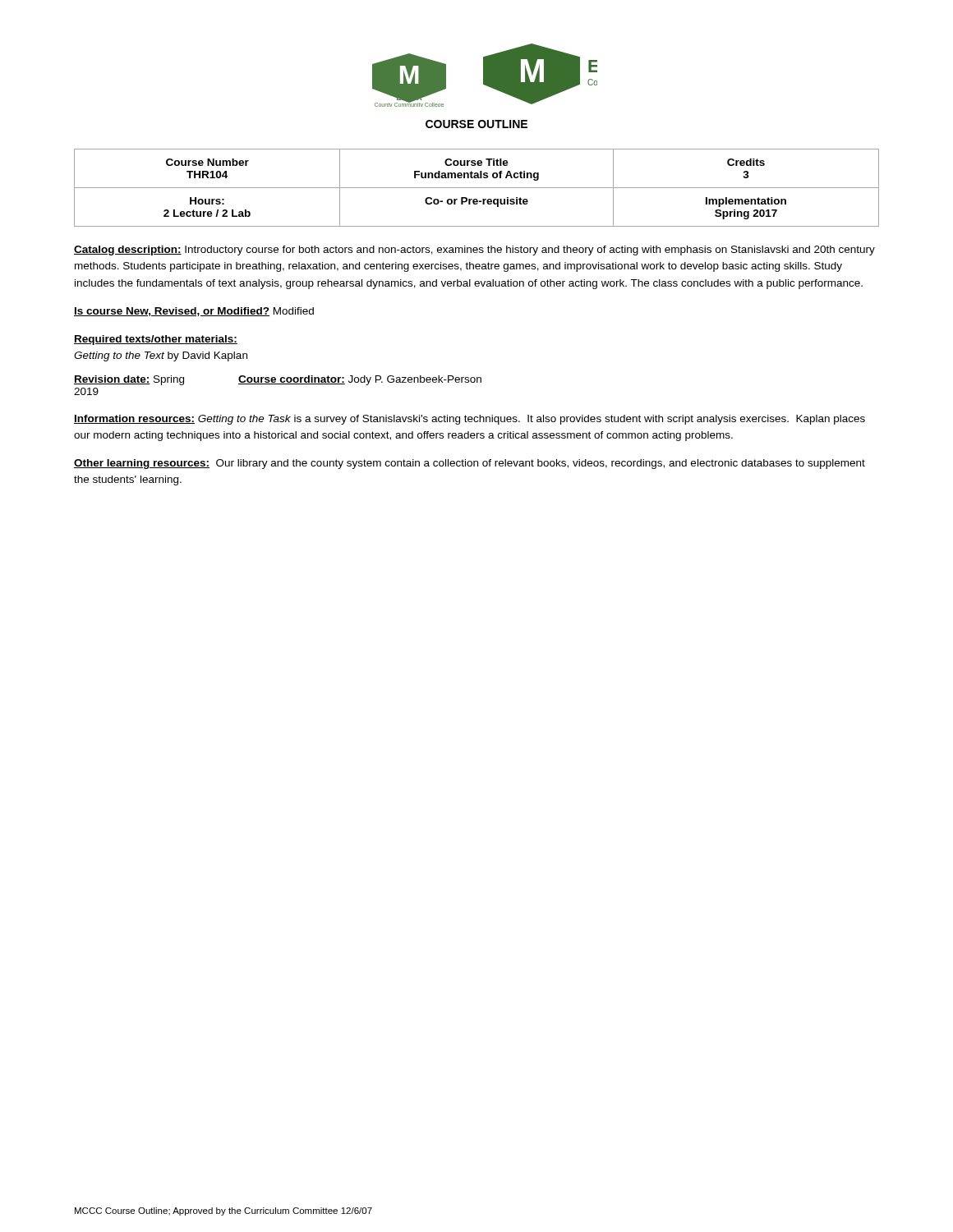Screen dimensions: 1232x953
Task: Click on the text block that reads "Required texts/other materials: Getting to the Text by"
Action: (x=161, y=347)
